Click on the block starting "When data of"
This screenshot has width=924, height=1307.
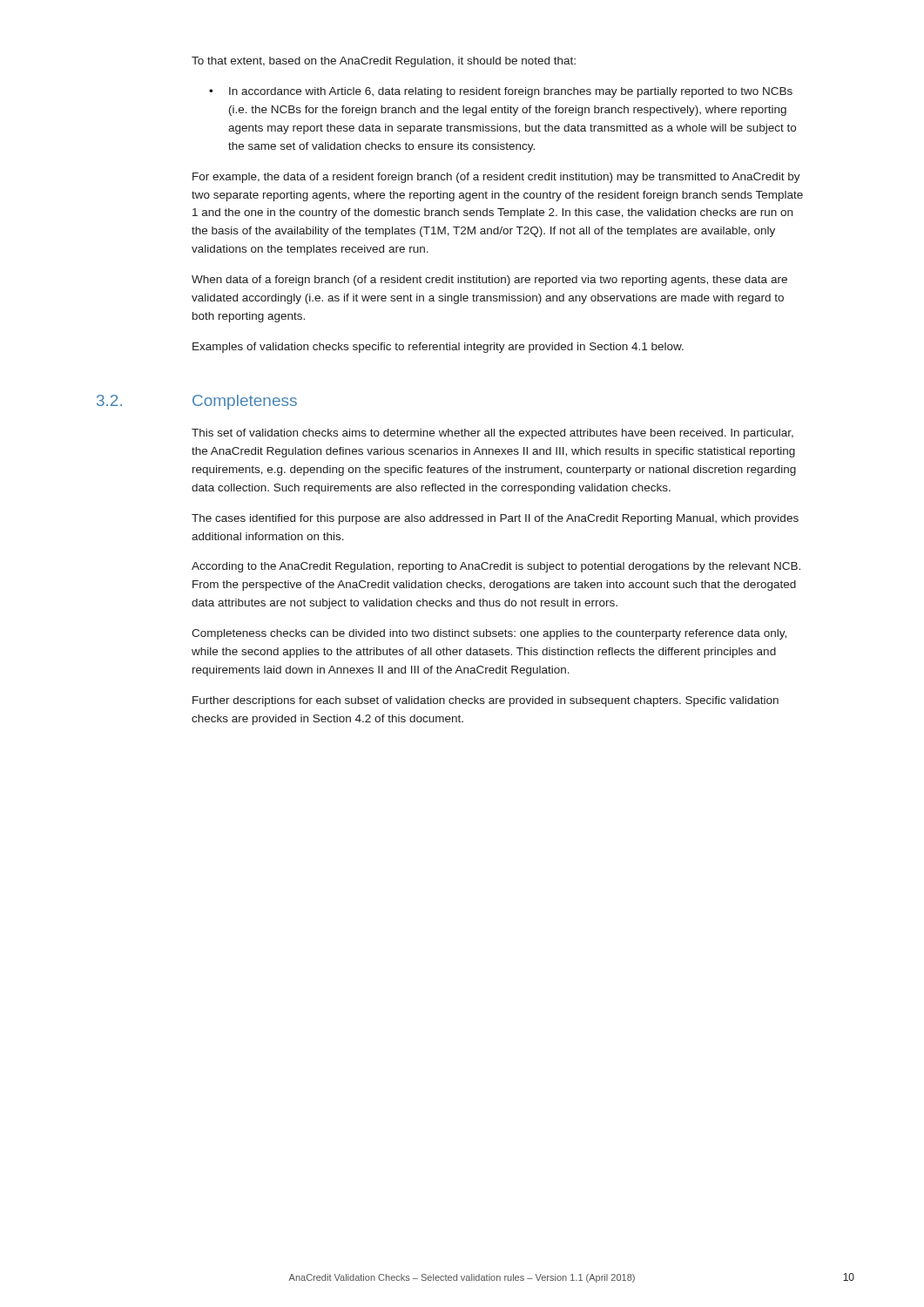490,298
